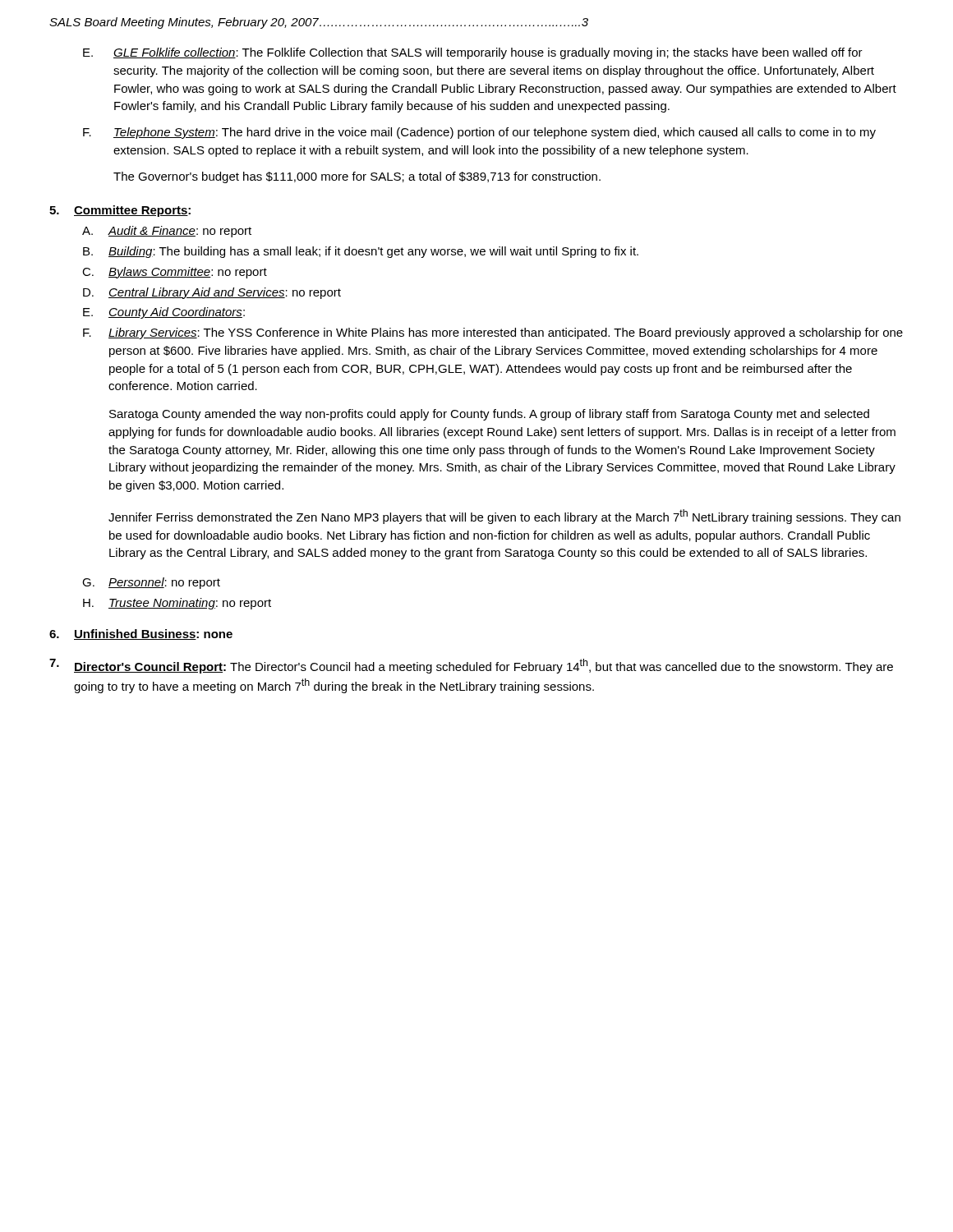This screenshot has width=953, height=1232.
Task: Point to "H. Trustee Nominating: no report"
Action: pos(177,604)
